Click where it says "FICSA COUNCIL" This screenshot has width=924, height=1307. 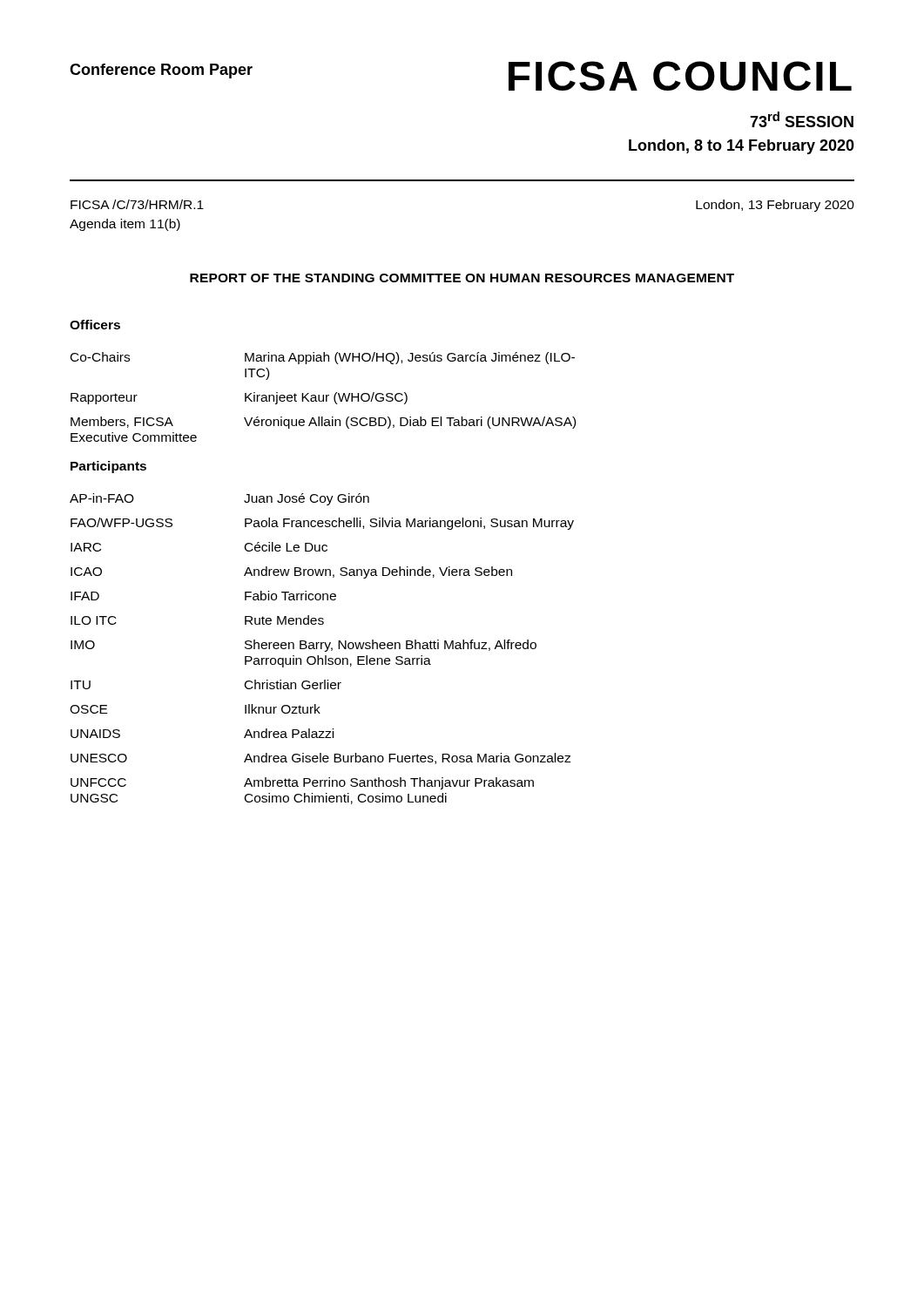(680, 76)
